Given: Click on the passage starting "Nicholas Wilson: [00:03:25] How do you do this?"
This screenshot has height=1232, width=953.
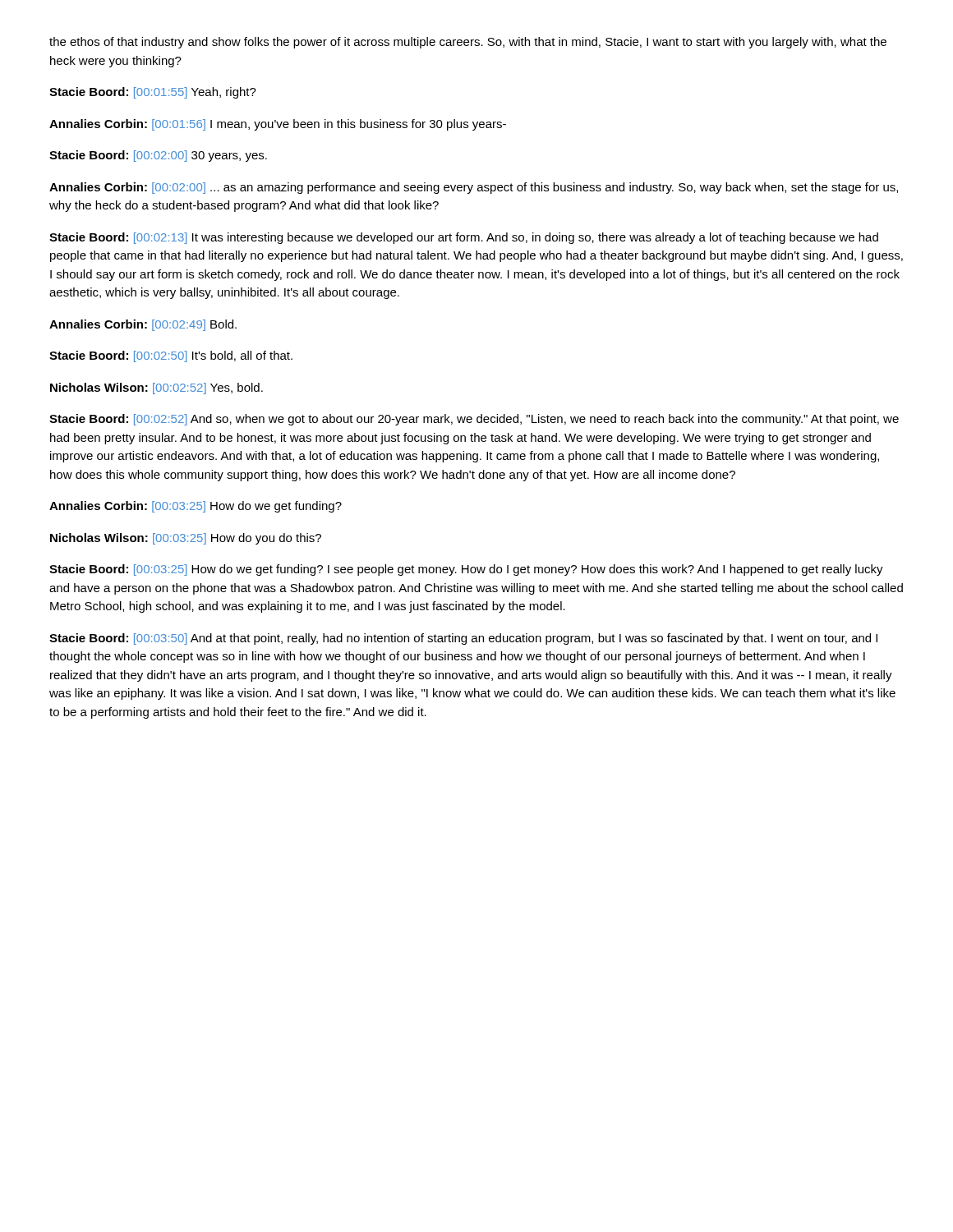Looking at the screenshot, I should tap(186, 537).
